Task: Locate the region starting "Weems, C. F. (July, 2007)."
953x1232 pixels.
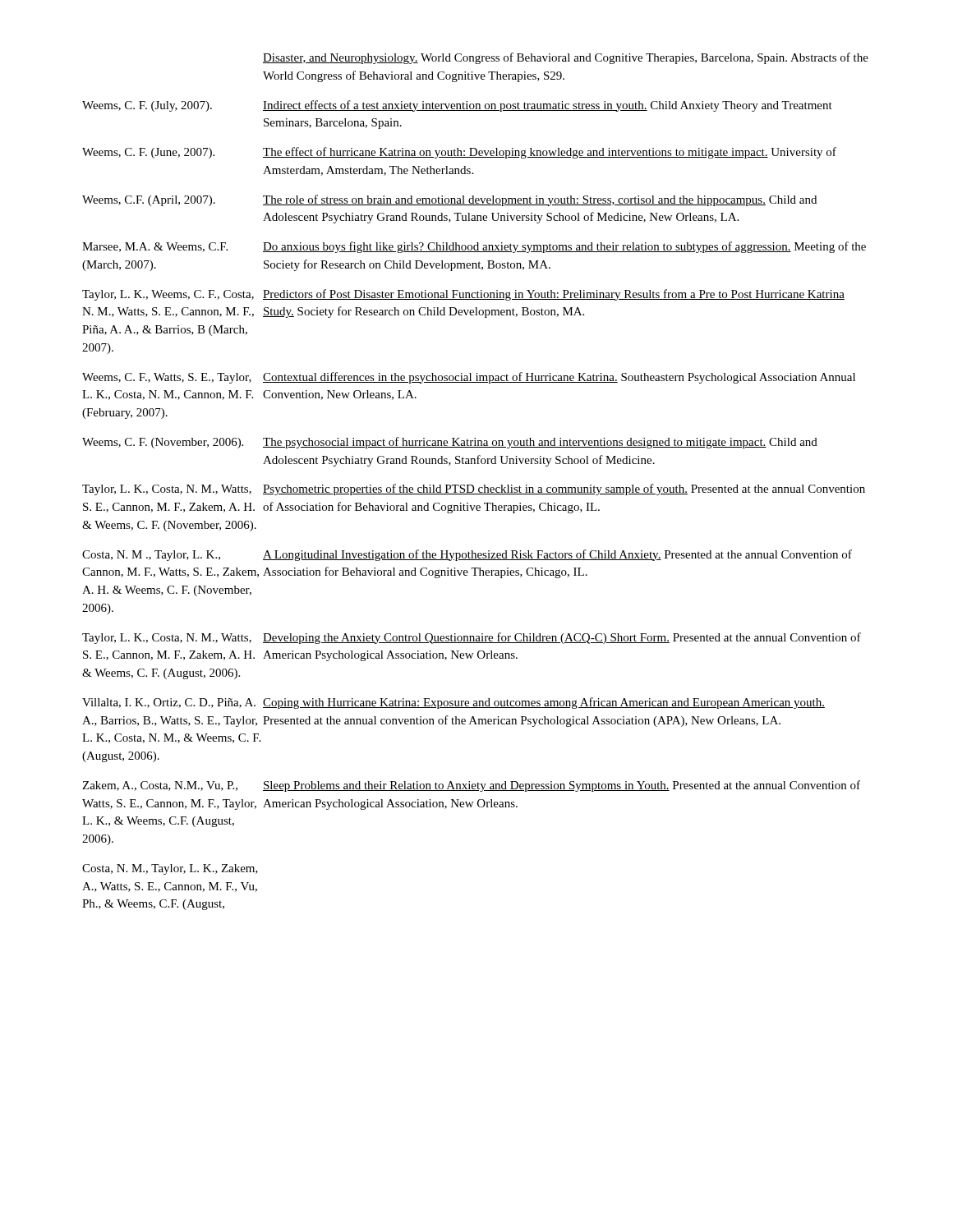Action: tap(476, 114)
